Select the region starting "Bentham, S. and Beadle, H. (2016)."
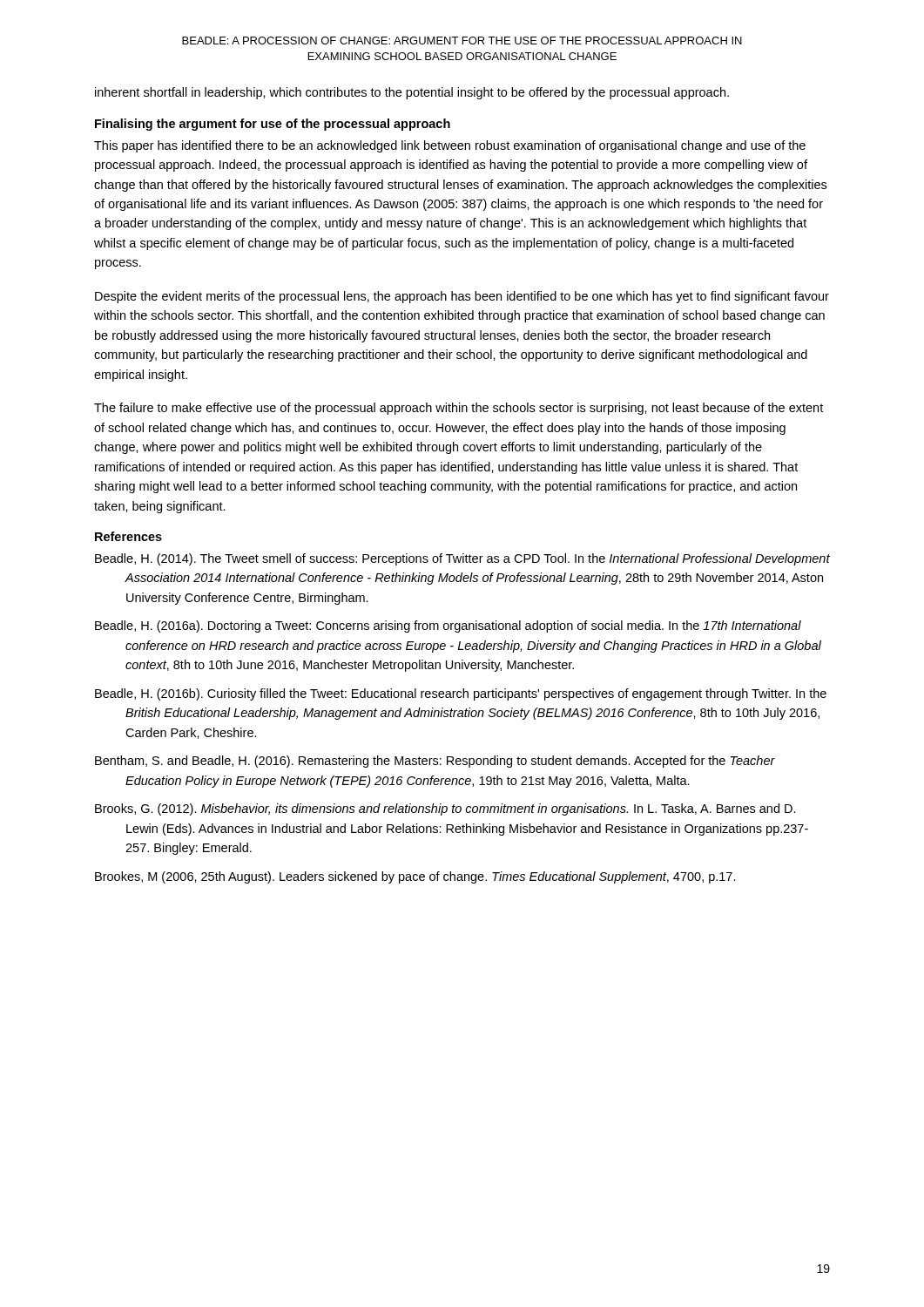The height and width of the screenshot is (1307, 924). point(434,771)
